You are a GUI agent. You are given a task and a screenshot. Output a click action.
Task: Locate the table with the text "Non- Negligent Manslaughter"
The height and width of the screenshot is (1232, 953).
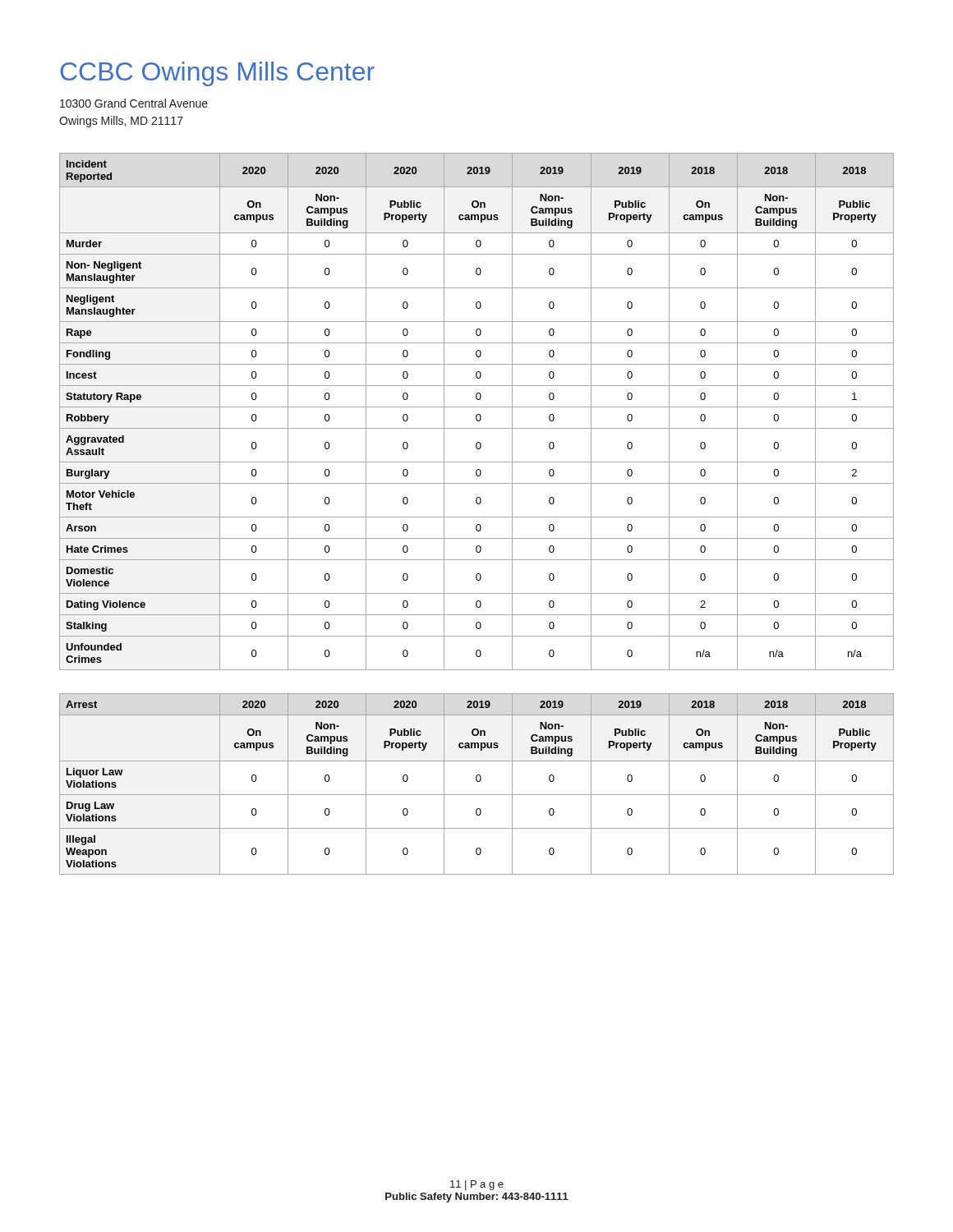click(476, 412)
